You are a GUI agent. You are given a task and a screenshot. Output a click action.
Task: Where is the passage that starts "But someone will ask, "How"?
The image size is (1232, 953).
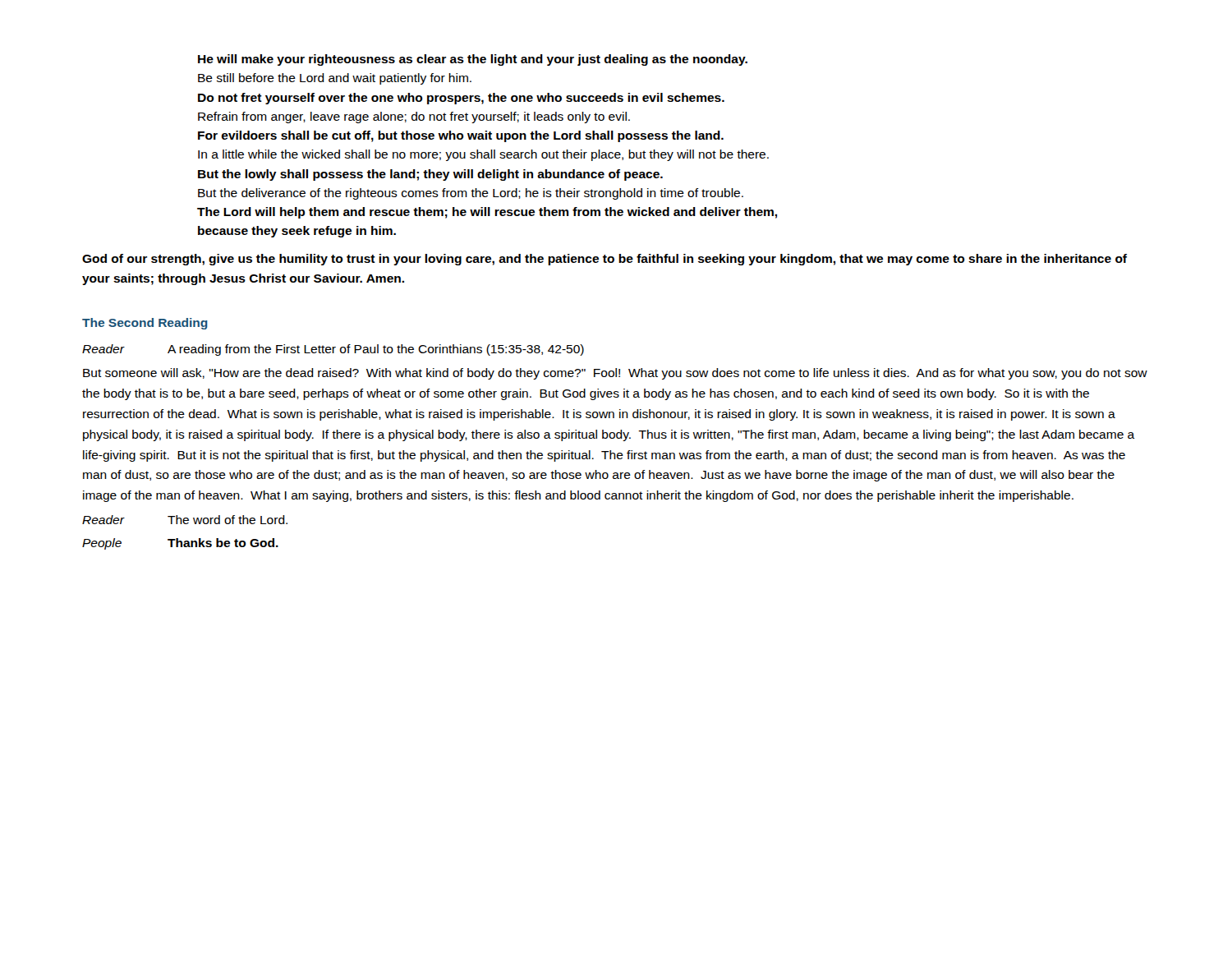coord(615,434)
